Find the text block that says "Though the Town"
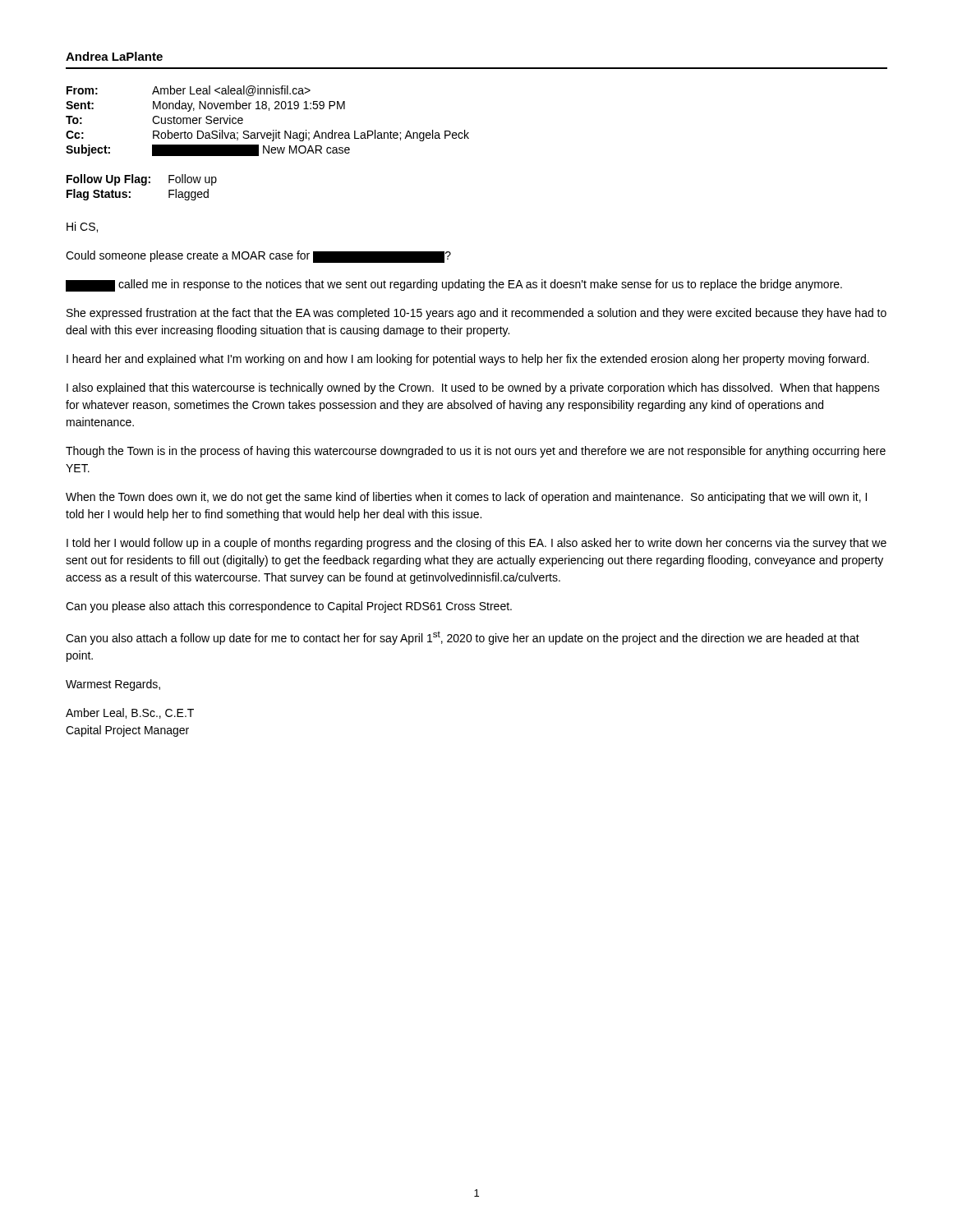The width and height of the screenshot is (953, 1232). point(476,460)
